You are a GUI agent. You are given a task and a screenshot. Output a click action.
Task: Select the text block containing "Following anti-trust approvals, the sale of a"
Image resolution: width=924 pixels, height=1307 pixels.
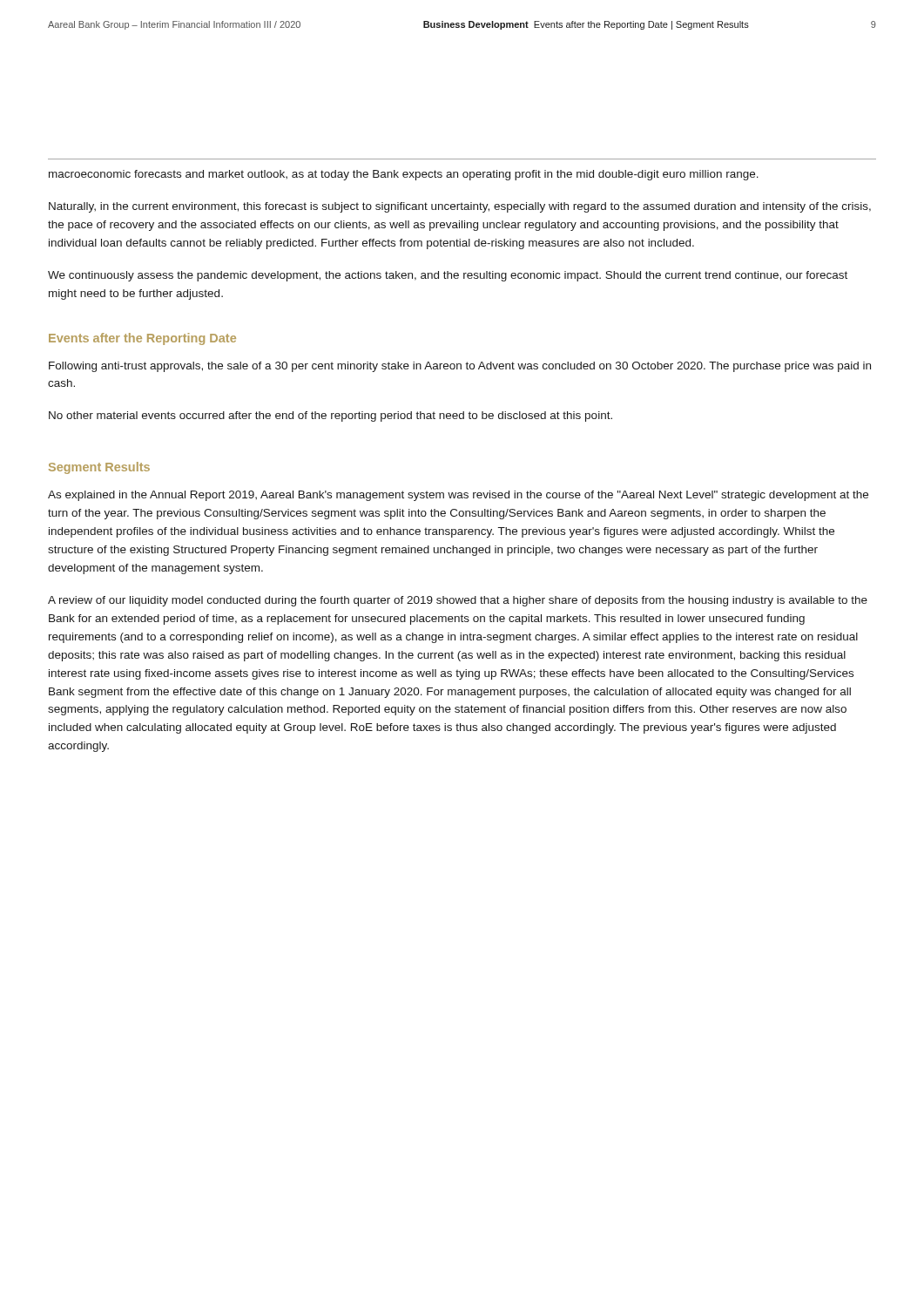coord(460,374)
